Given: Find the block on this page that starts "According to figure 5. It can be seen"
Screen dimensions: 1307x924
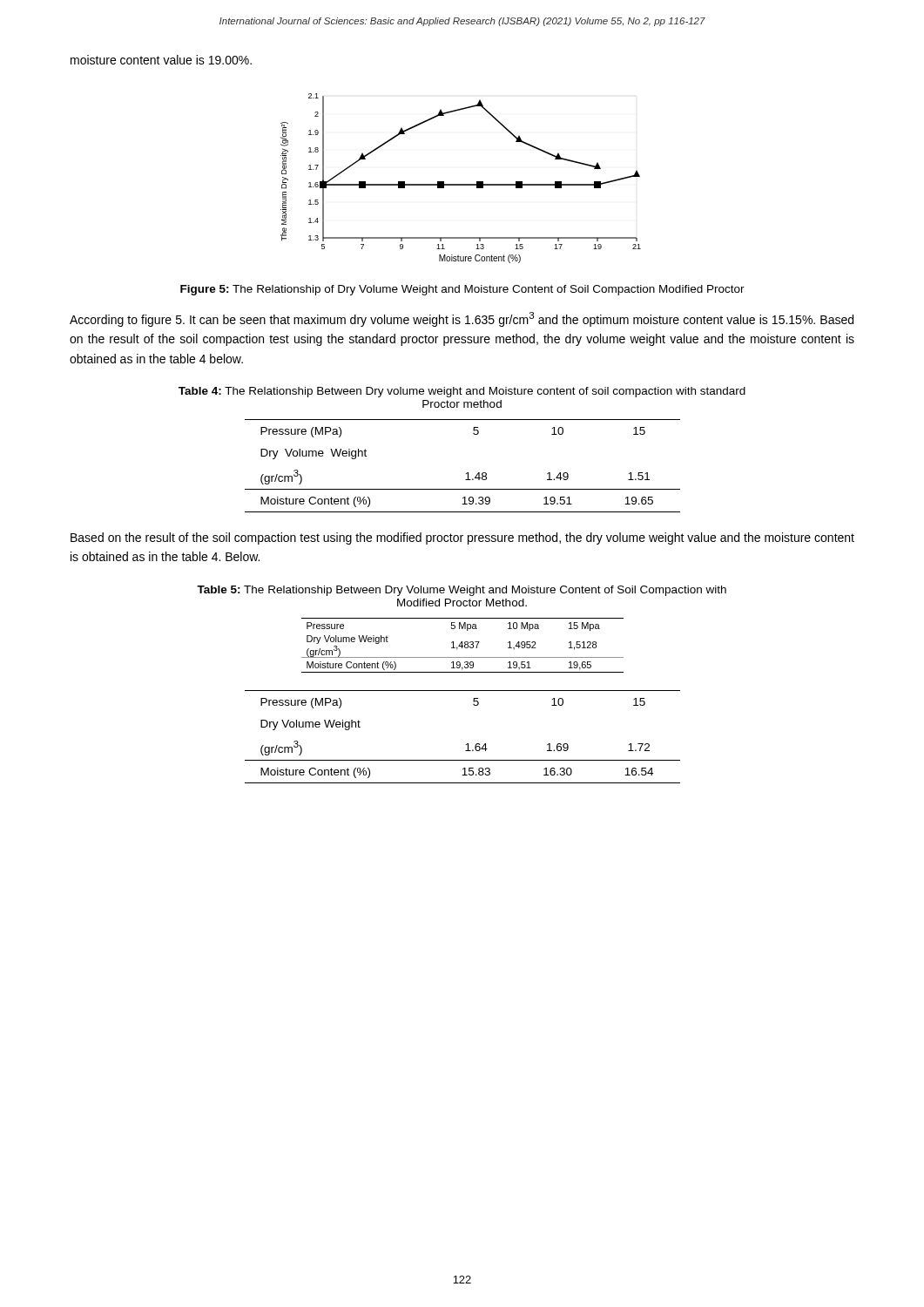Looking at the screenshot, I should (462, 338).
